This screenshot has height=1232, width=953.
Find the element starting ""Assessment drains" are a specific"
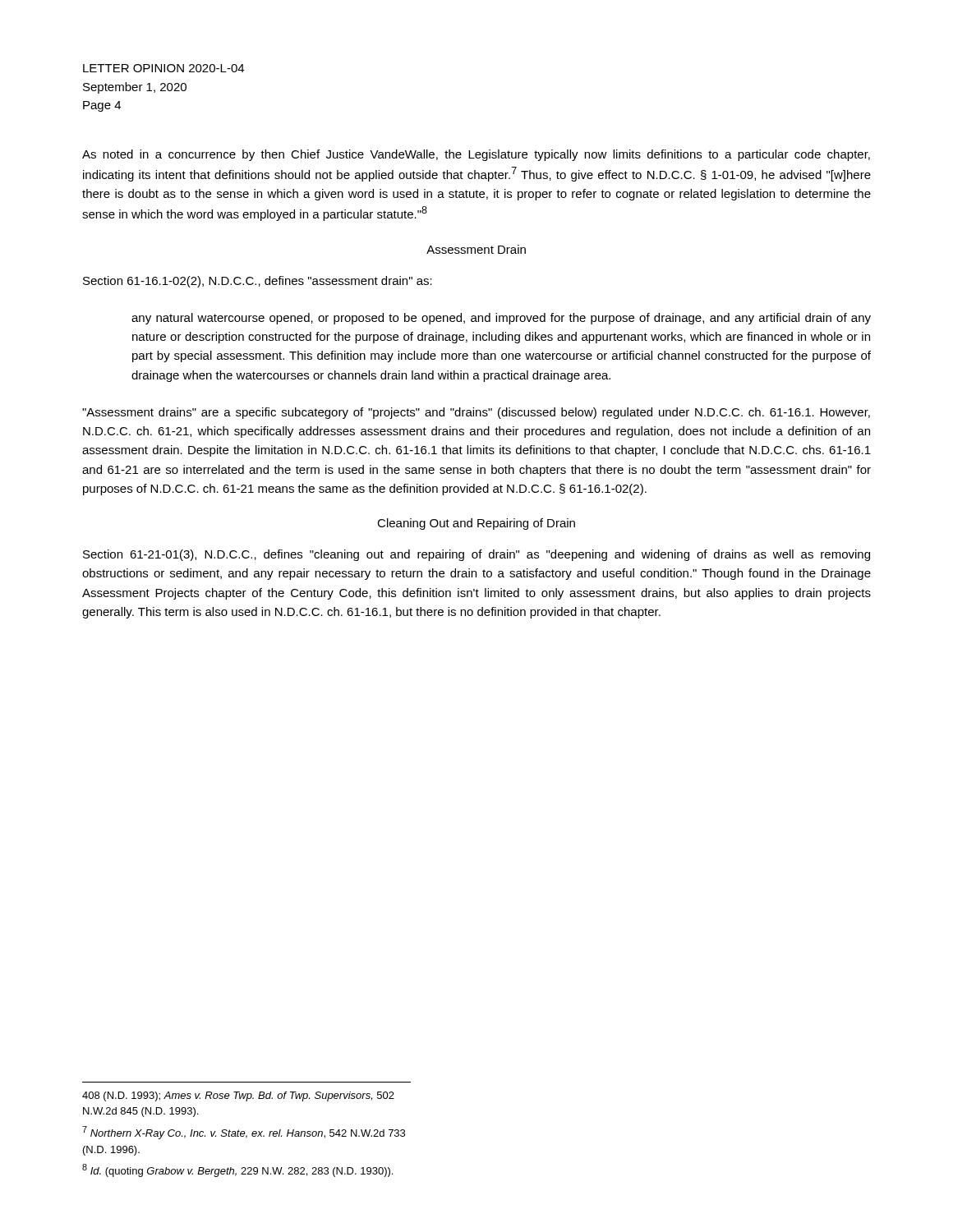(x=476, y=450)
